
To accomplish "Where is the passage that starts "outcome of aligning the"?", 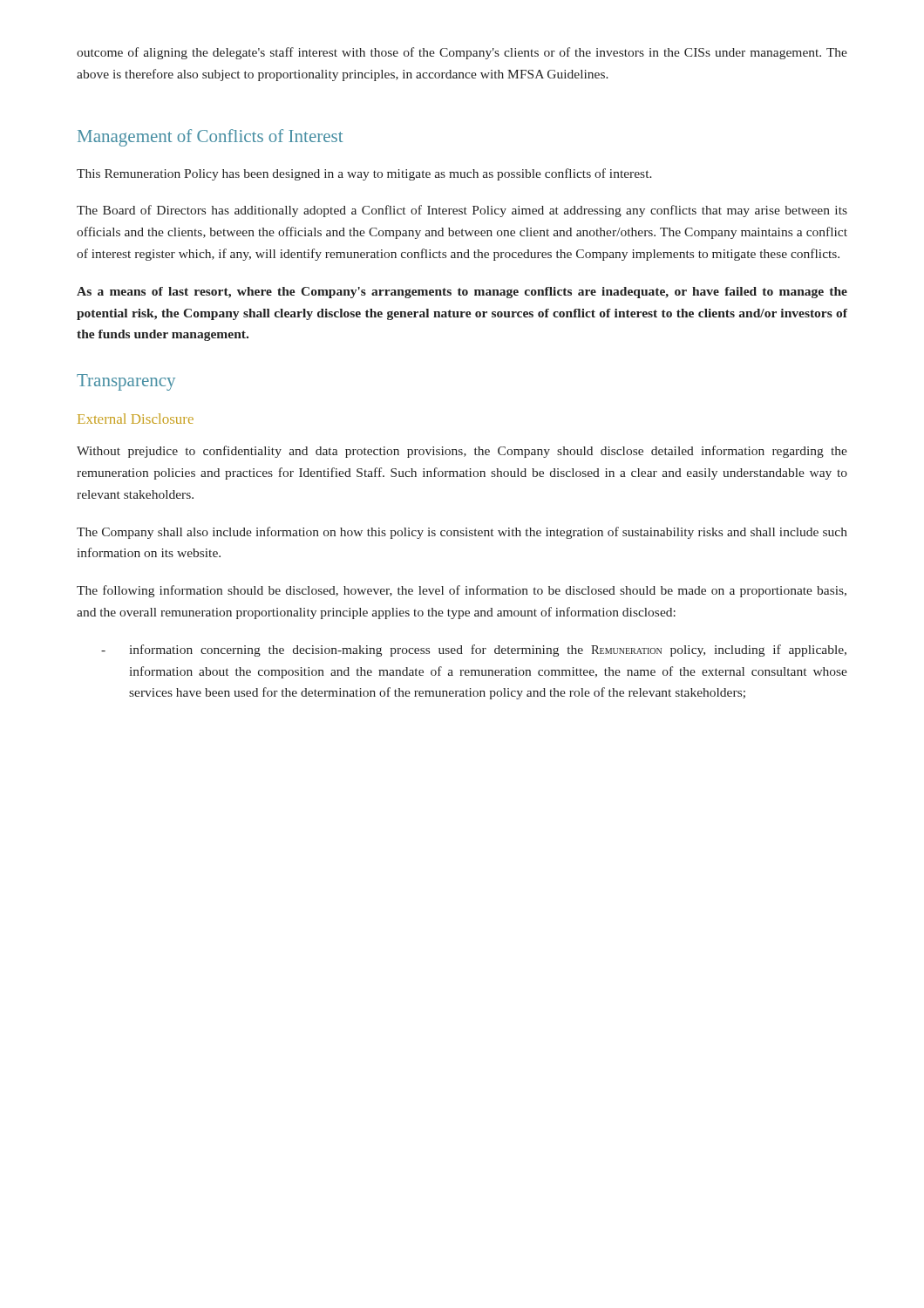I will pyautogui.click(x=462, y=64).
